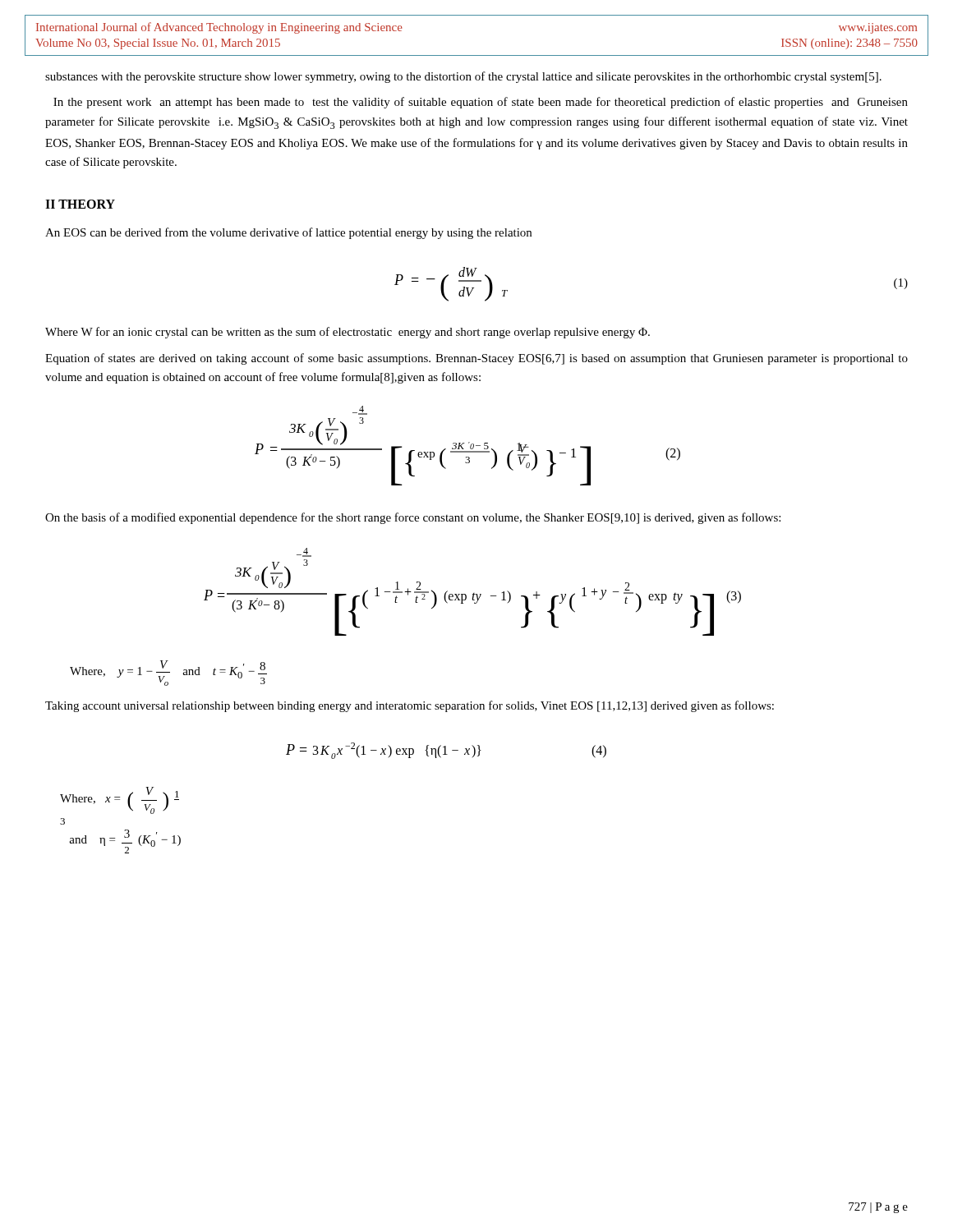
Task: Where is the passage that starts "substances with the perovskite"?
Action: pos(463,76)
